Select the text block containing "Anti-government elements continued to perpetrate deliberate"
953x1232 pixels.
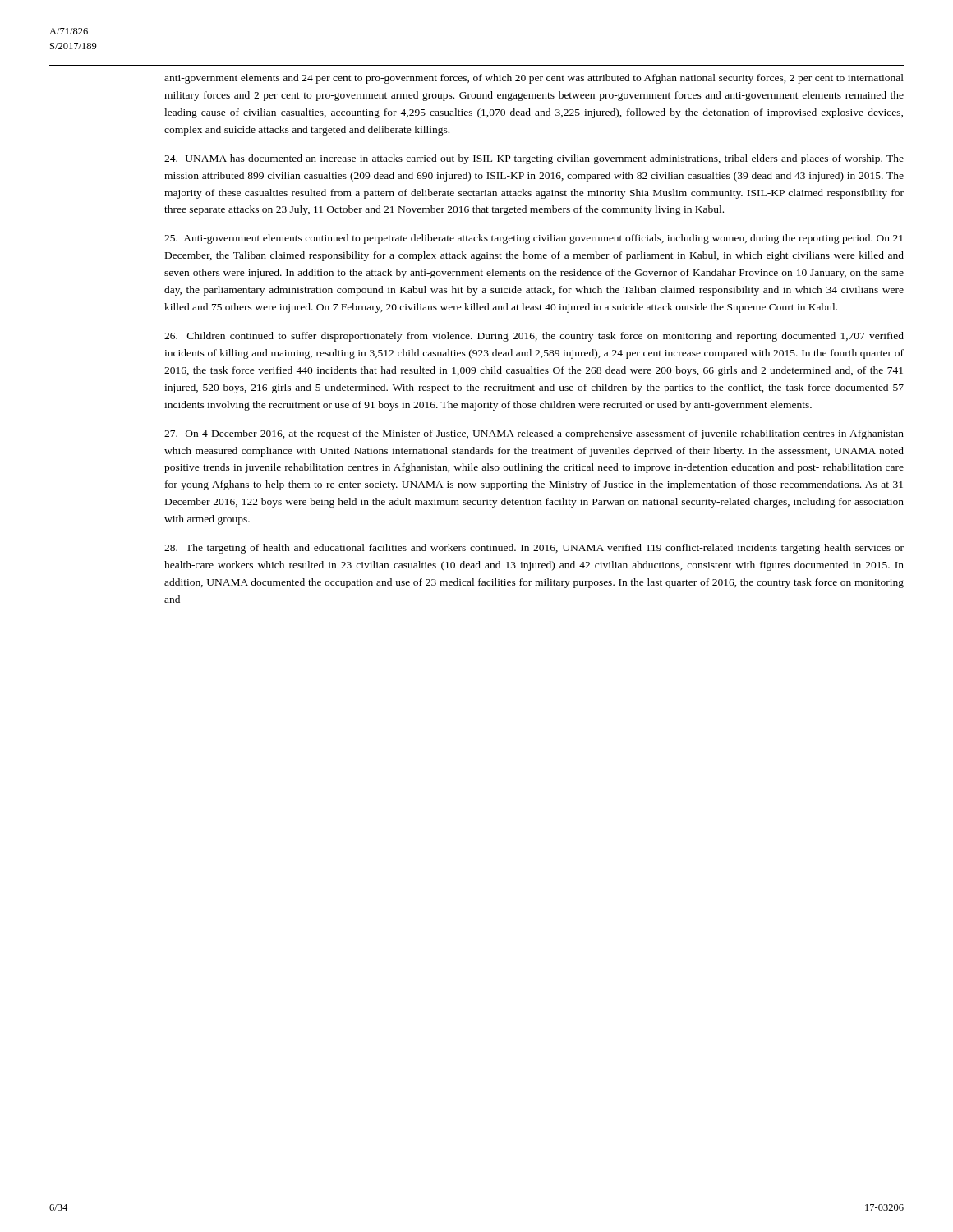pyautogui.click(x=534, y=272)
